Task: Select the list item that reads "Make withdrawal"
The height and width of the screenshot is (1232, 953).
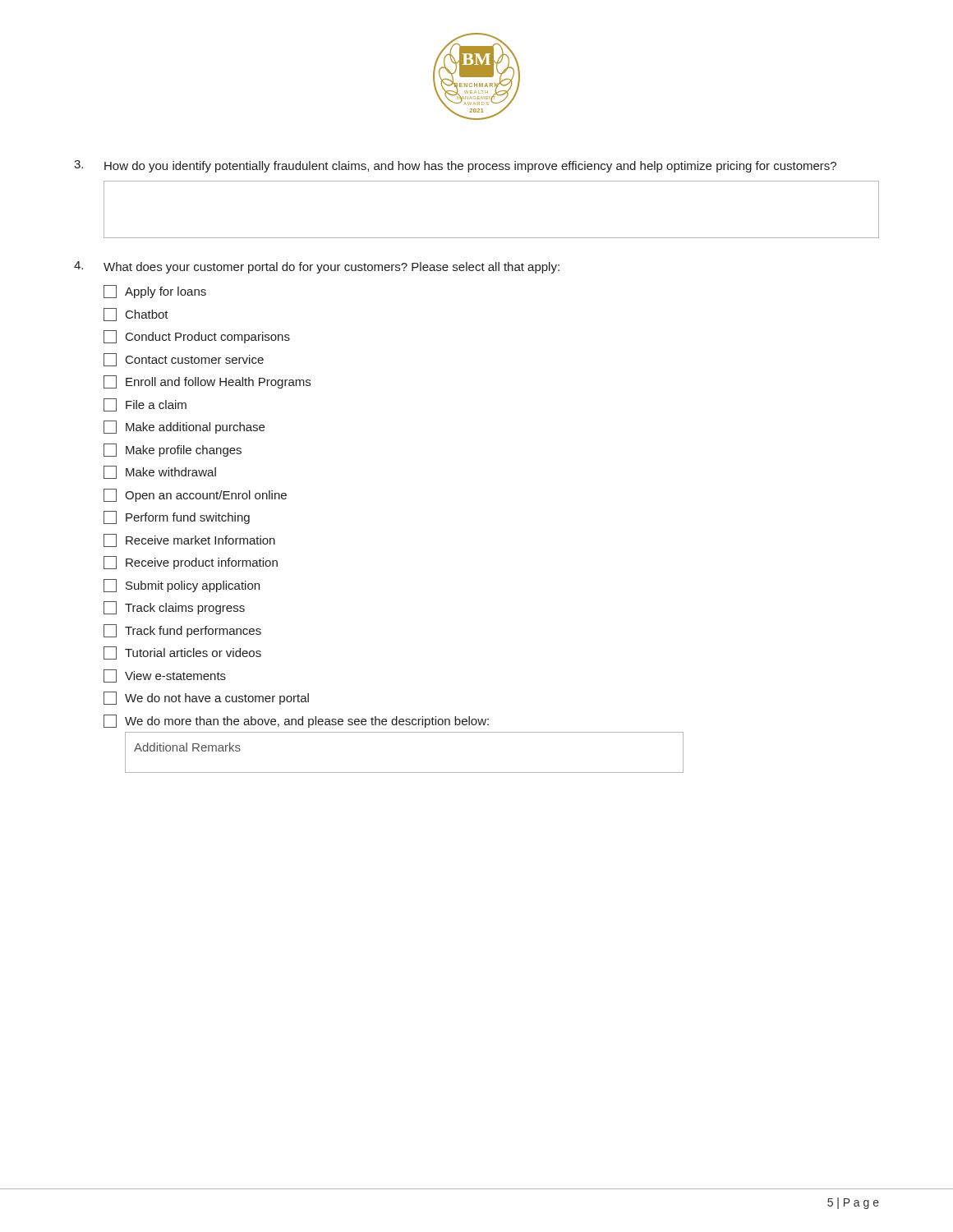Action: point(160,472)
